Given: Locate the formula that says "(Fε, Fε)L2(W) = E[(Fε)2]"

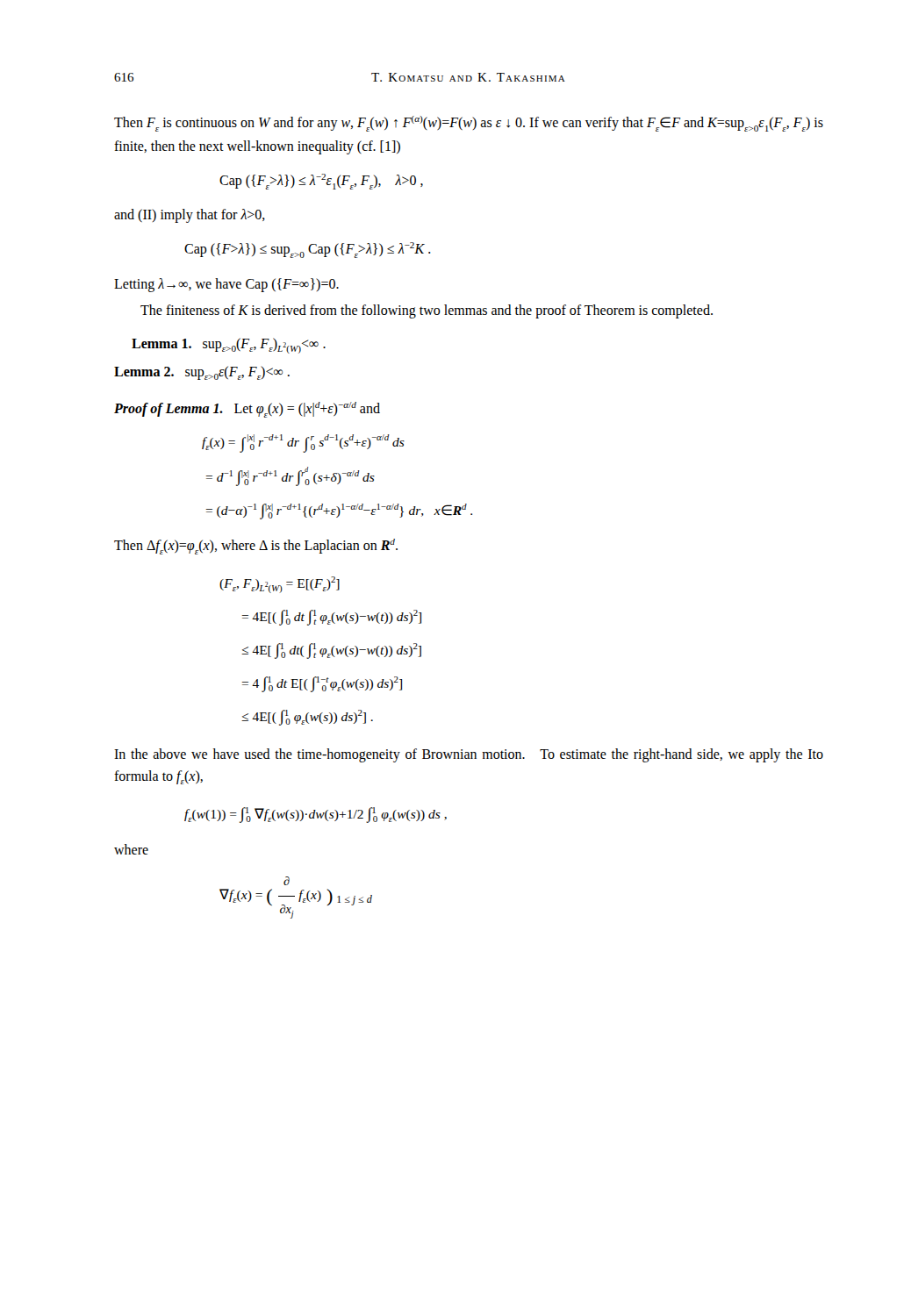Looking at the screenshot, I should pos(280,584).
